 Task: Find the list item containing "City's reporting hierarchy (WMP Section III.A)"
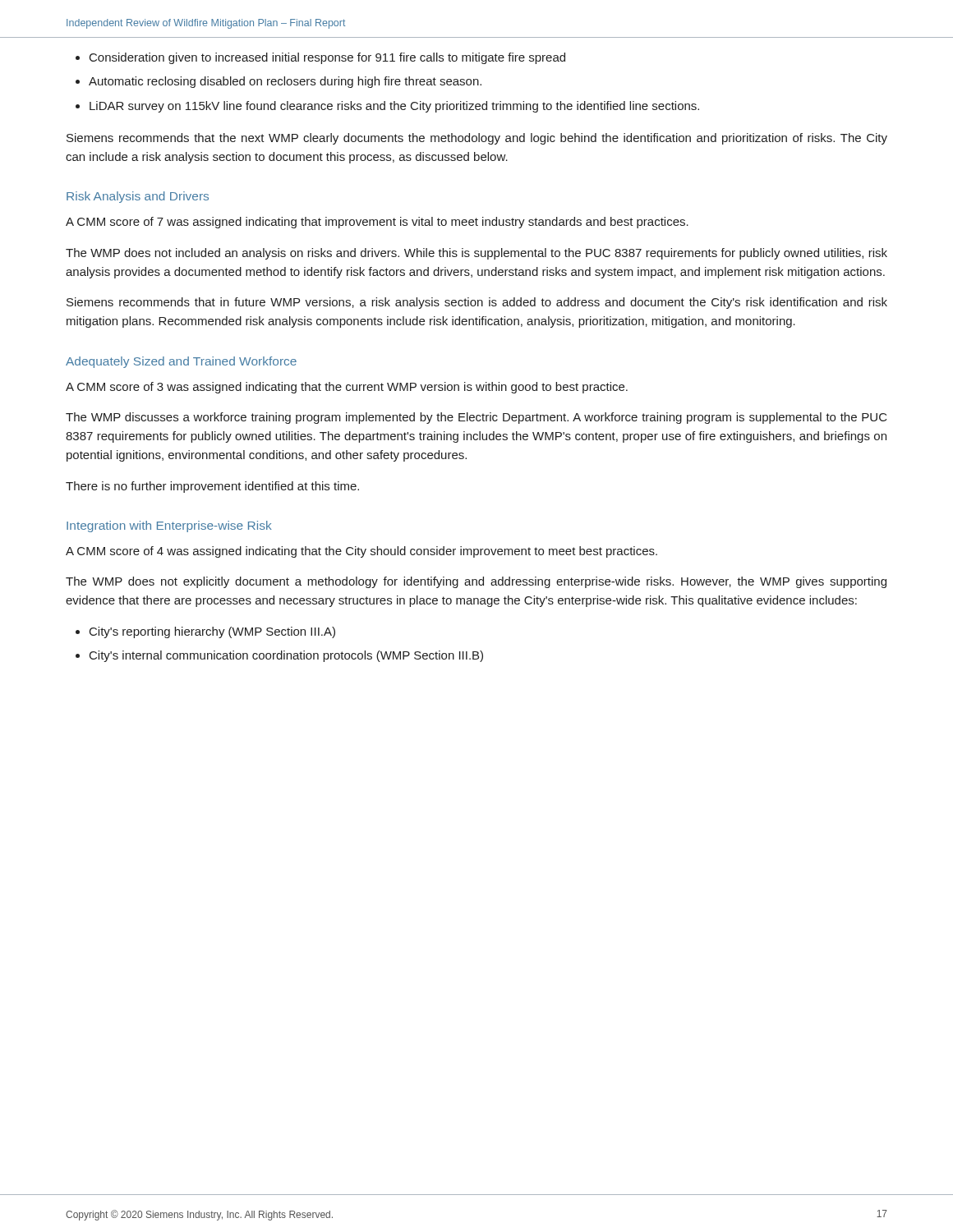212,631
